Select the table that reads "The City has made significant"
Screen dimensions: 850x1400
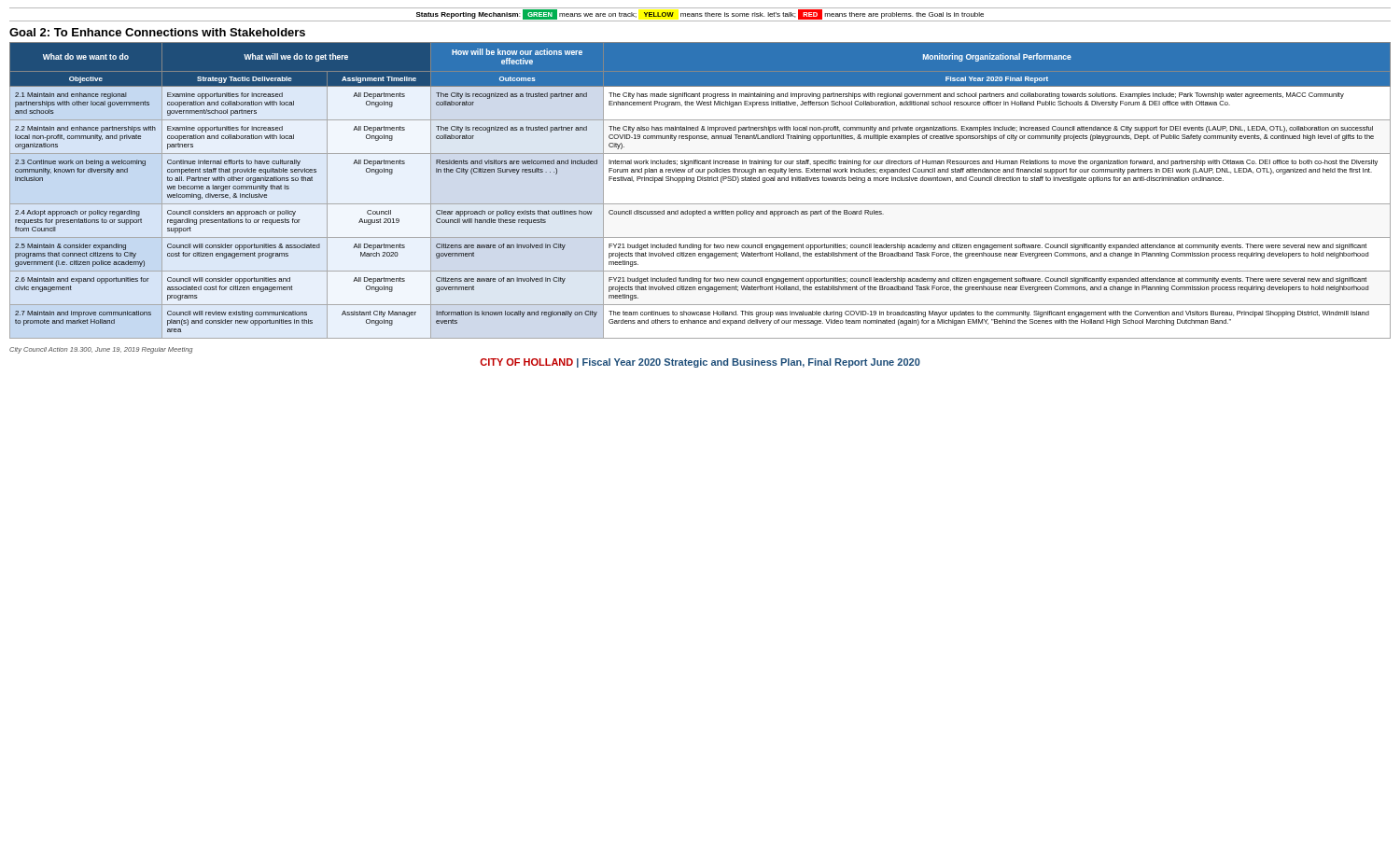click(700, 190)
